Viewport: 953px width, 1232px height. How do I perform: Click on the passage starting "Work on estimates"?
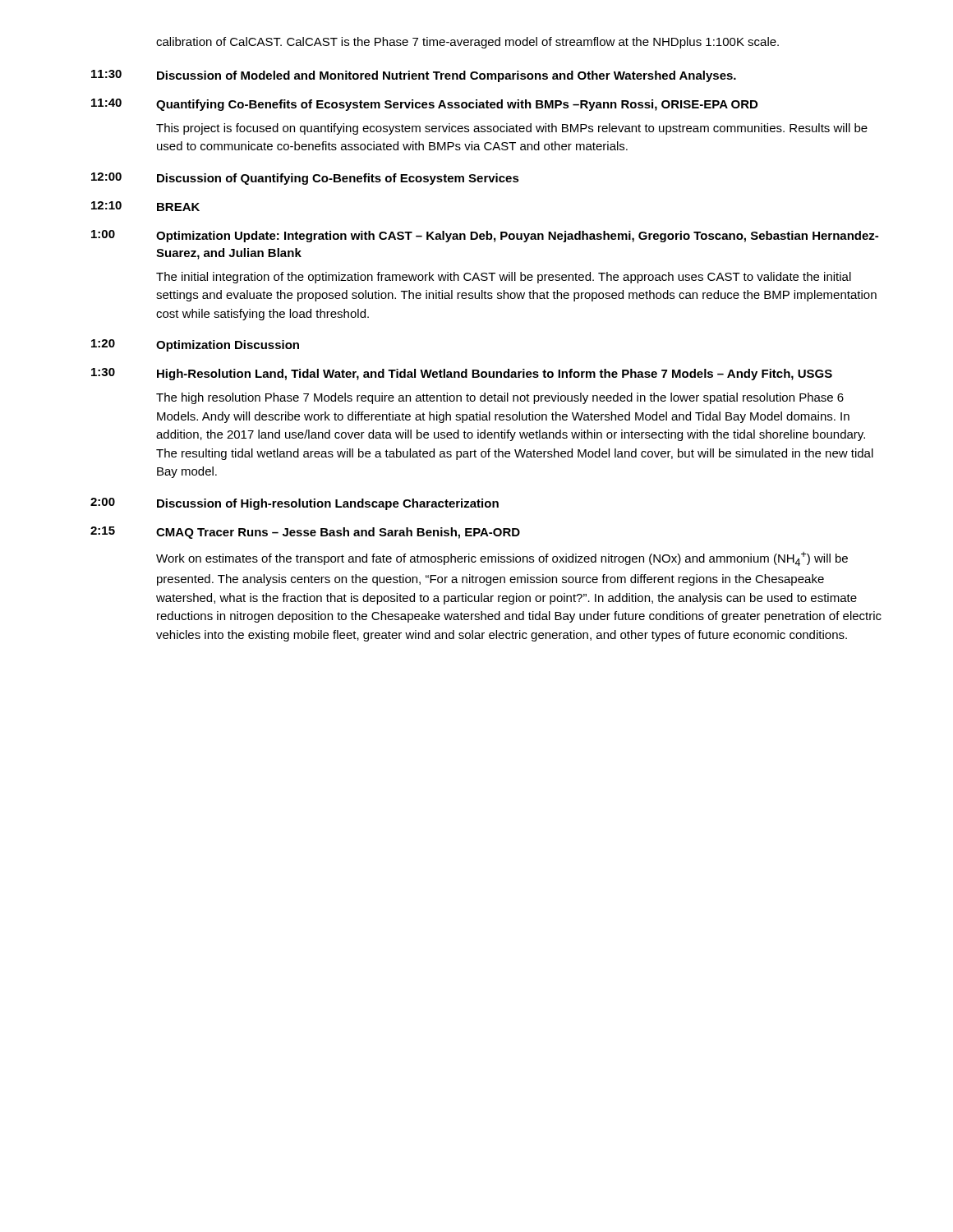click(x=519, y=595)
